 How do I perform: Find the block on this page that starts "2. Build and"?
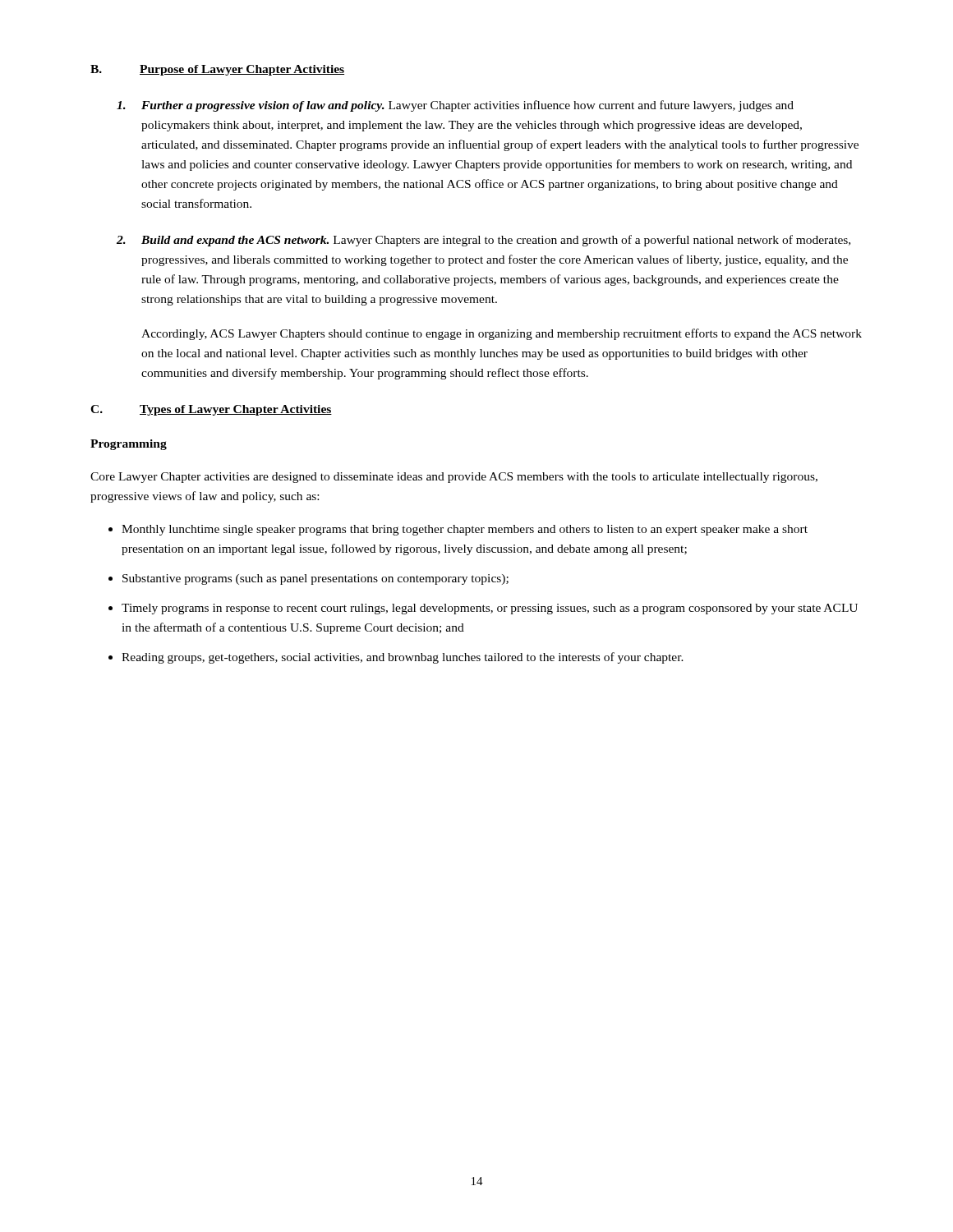[490, 270]
